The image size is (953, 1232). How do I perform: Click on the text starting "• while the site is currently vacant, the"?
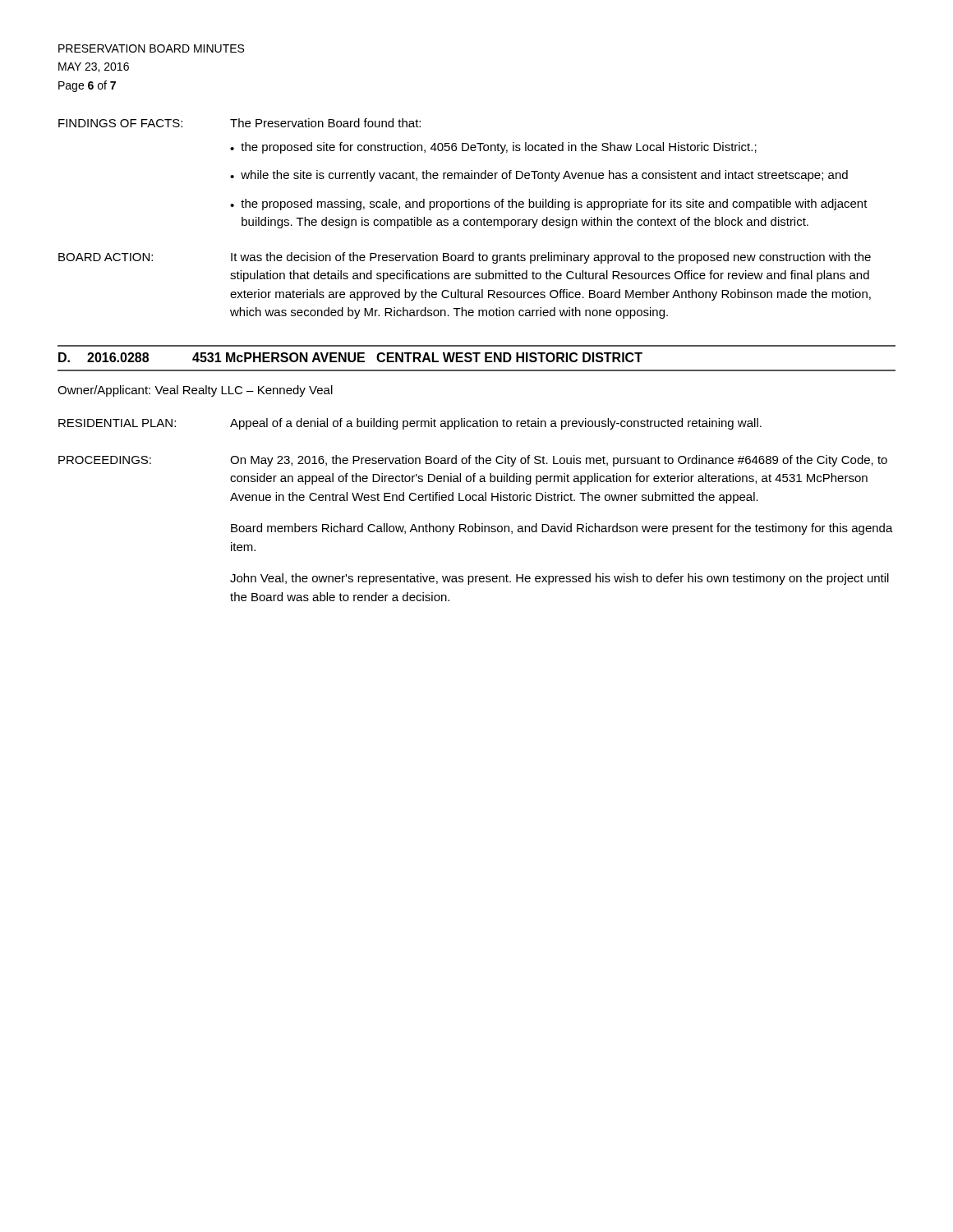[x=539, y=176]
